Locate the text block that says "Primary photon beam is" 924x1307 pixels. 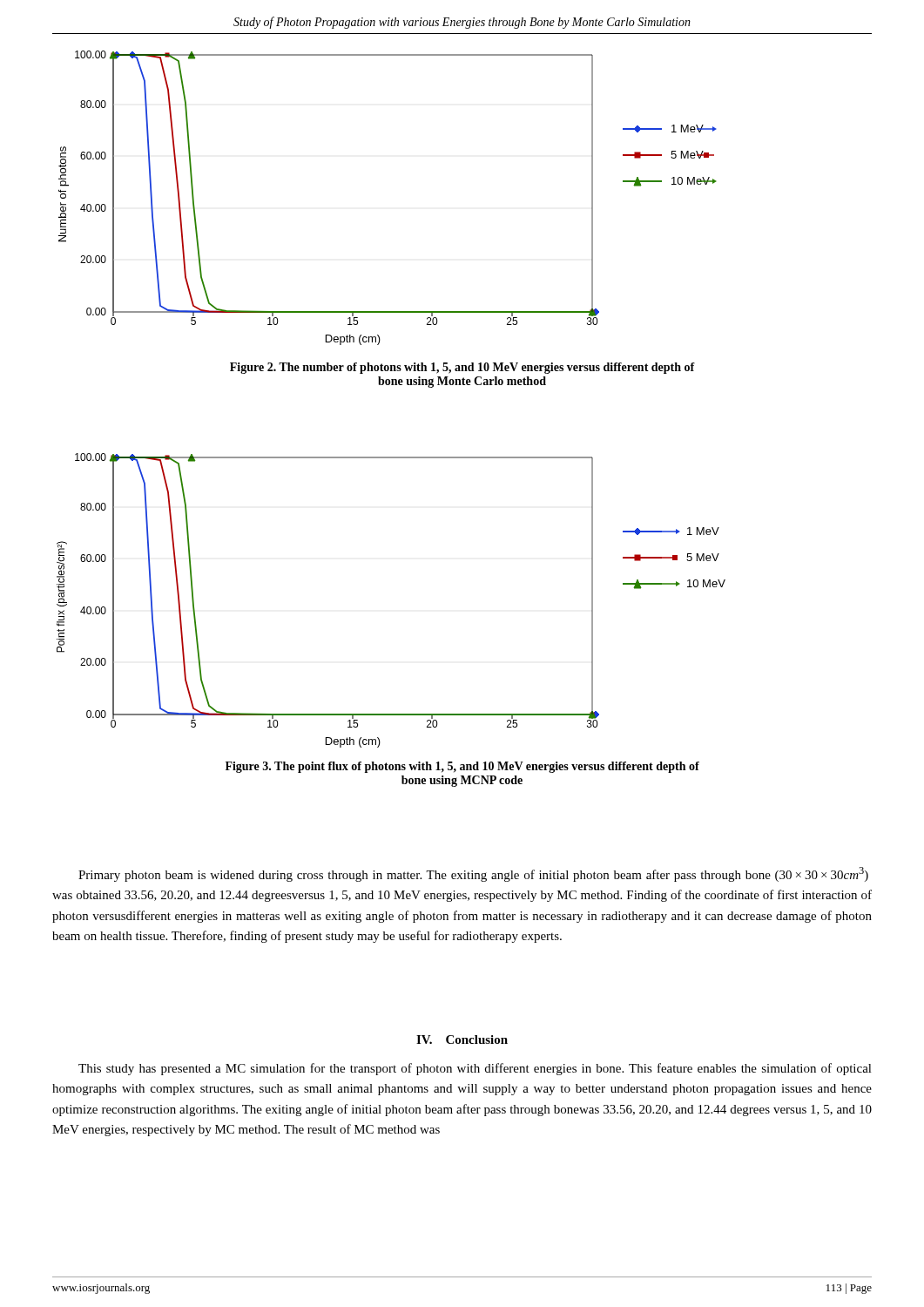coord(462,904)
